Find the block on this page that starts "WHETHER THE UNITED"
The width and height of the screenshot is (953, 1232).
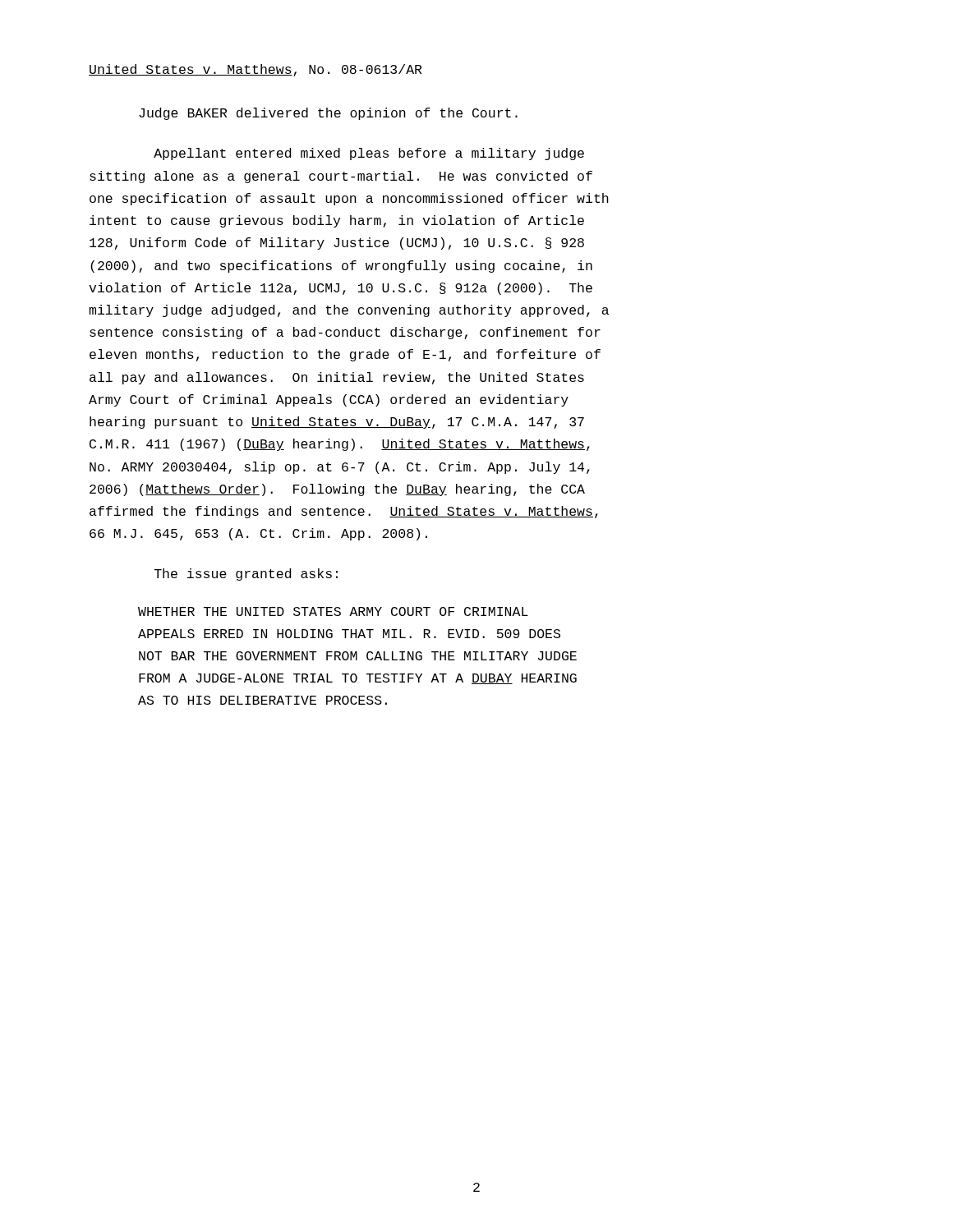click(x=358, y=657)
